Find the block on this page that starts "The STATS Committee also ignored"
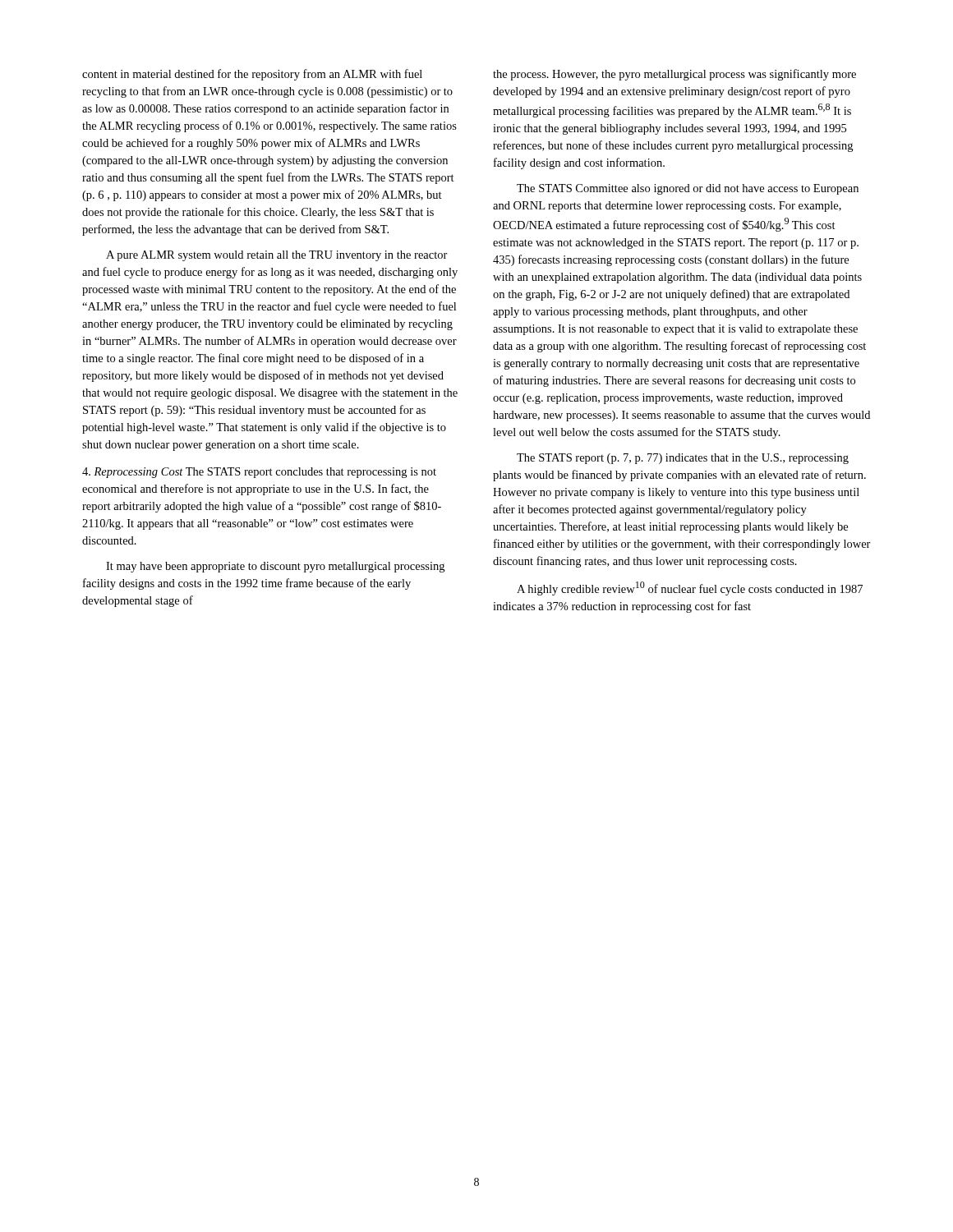 (682, 310)
